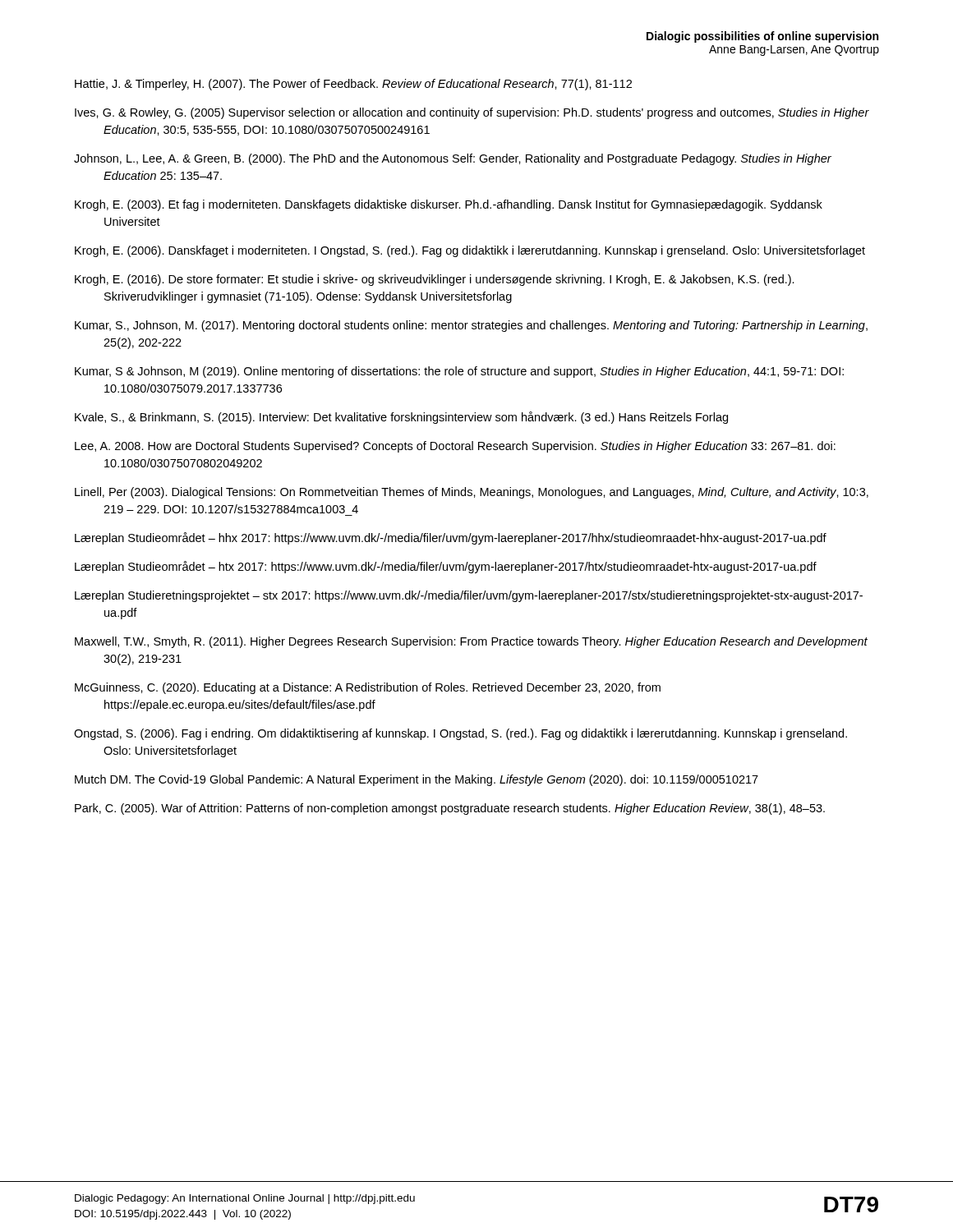Point to the passage starting "Kumar, S &"
Screen dimensions: 1232x953
click(459, 380)
